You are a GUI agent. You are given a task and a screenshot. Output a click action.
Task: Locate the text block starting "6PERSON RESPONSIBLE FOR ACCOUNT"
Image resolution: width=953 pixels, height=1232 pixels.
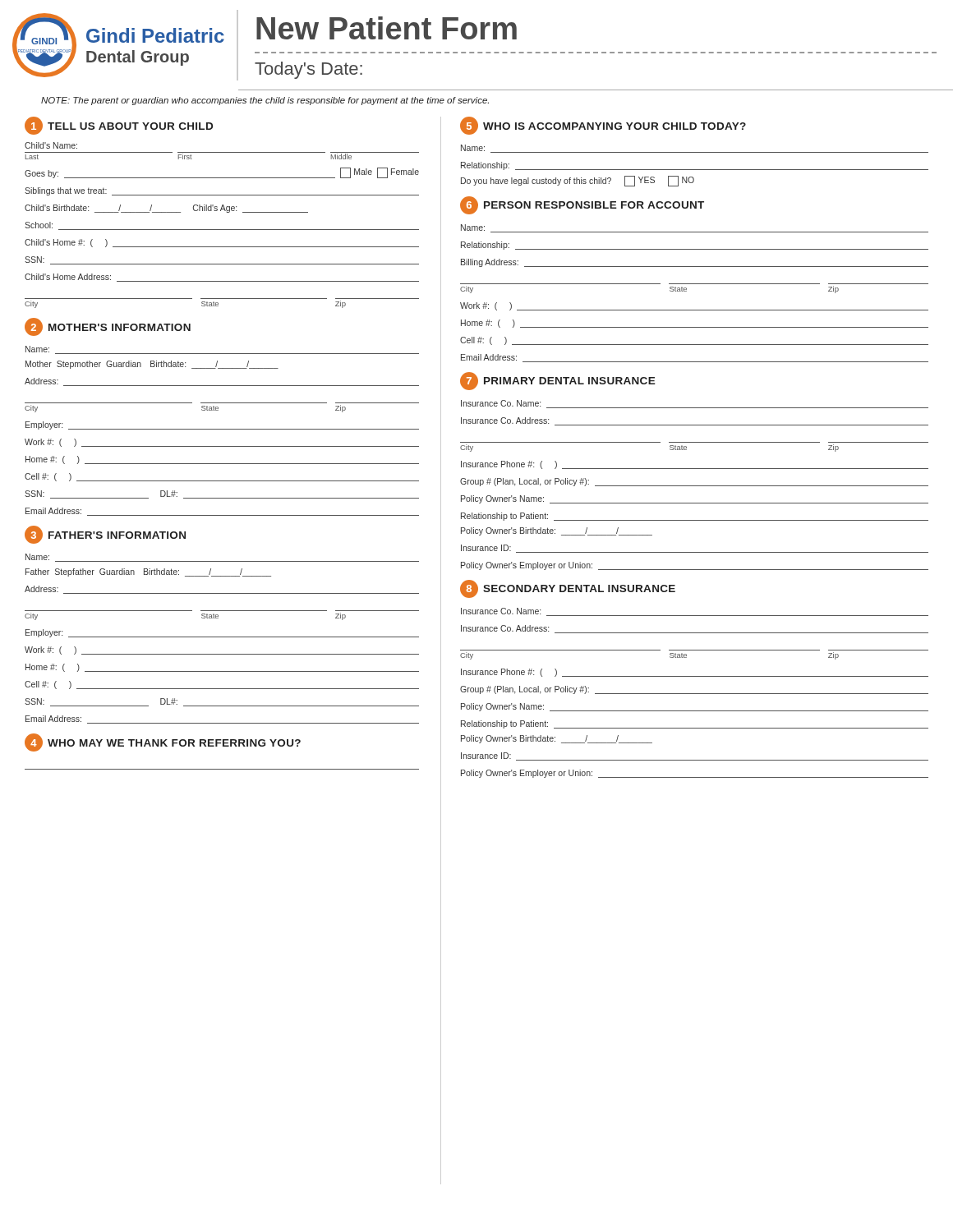click(x=582, y=205)
